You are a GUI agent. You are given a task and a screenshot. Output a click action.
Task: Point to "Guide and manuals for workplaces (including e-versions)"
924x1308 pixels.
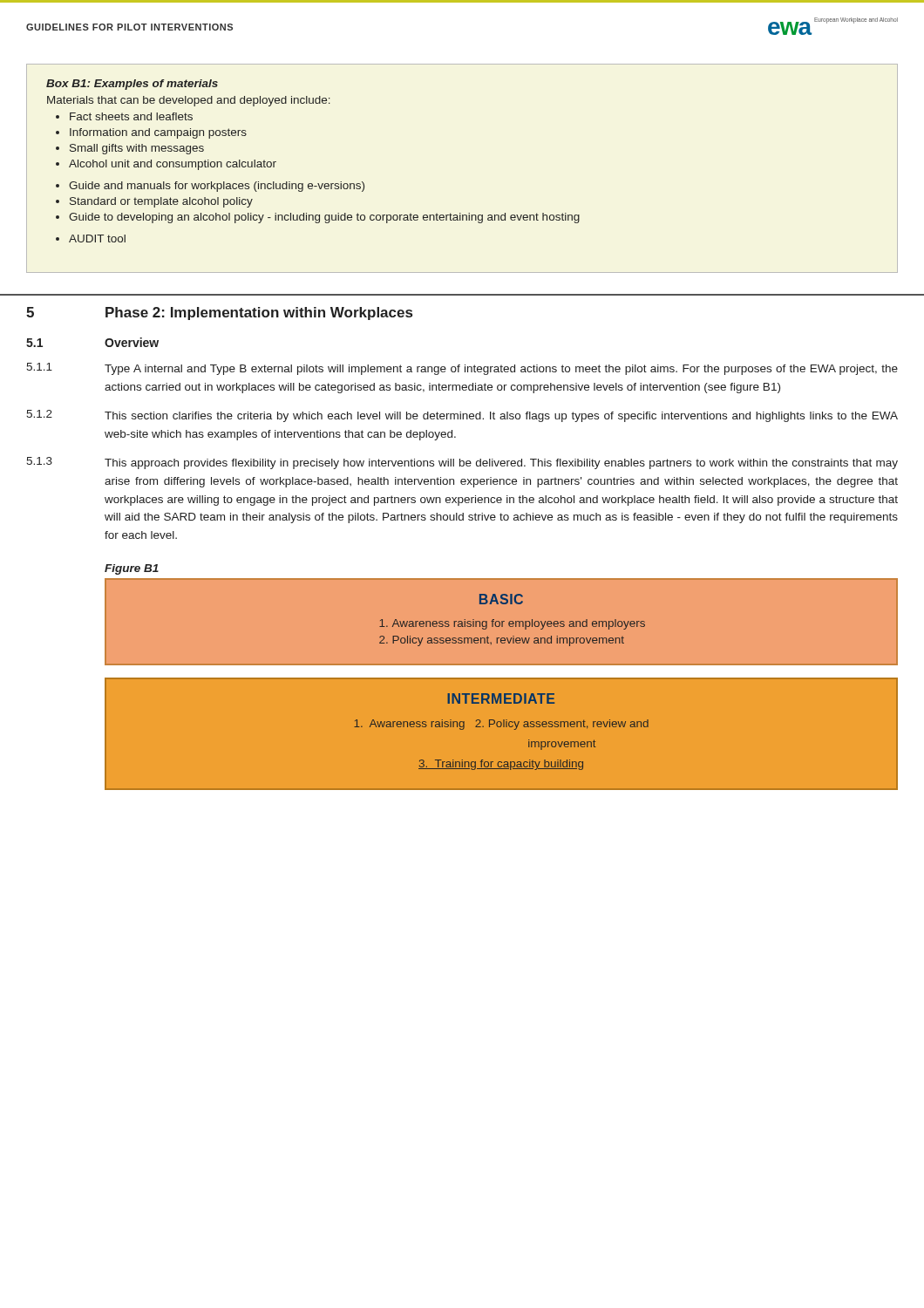click(x=217, y=185)
